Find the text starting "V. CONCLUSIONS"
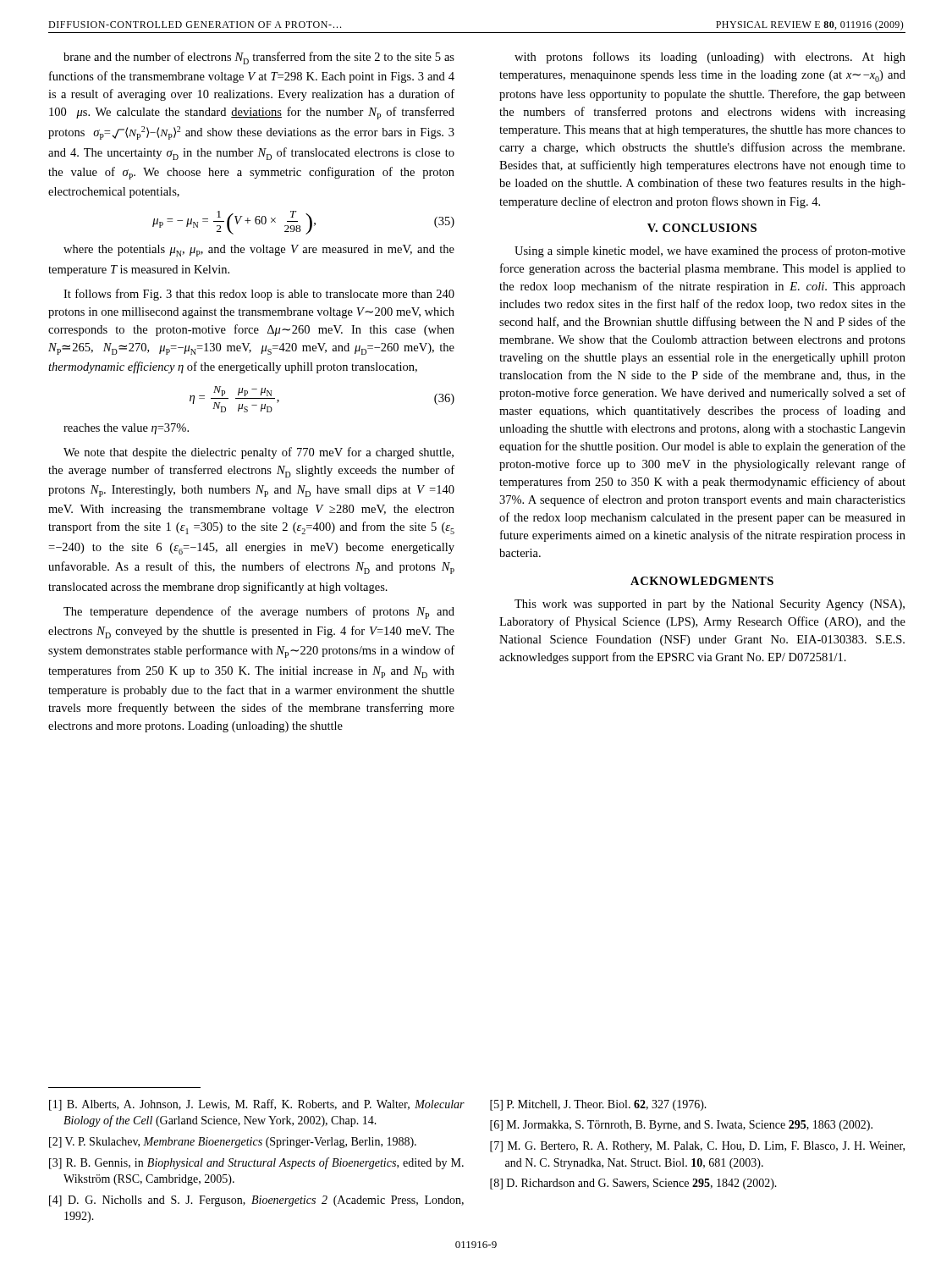 click(702, 227)
